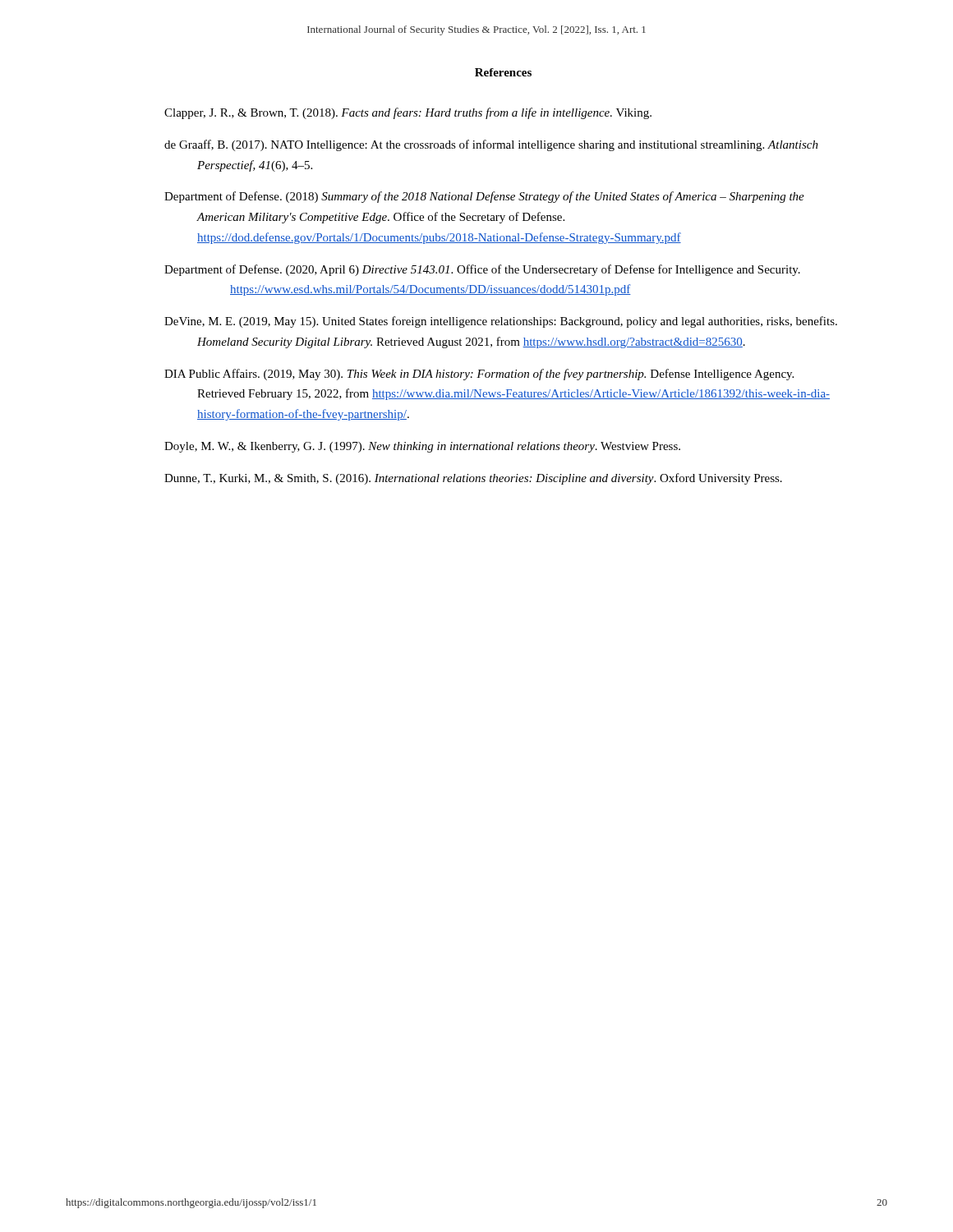Navigate to the text starting "Dunne, T., Kurki, M., & Smith, S. (2016)."

[x=473, y=478]
